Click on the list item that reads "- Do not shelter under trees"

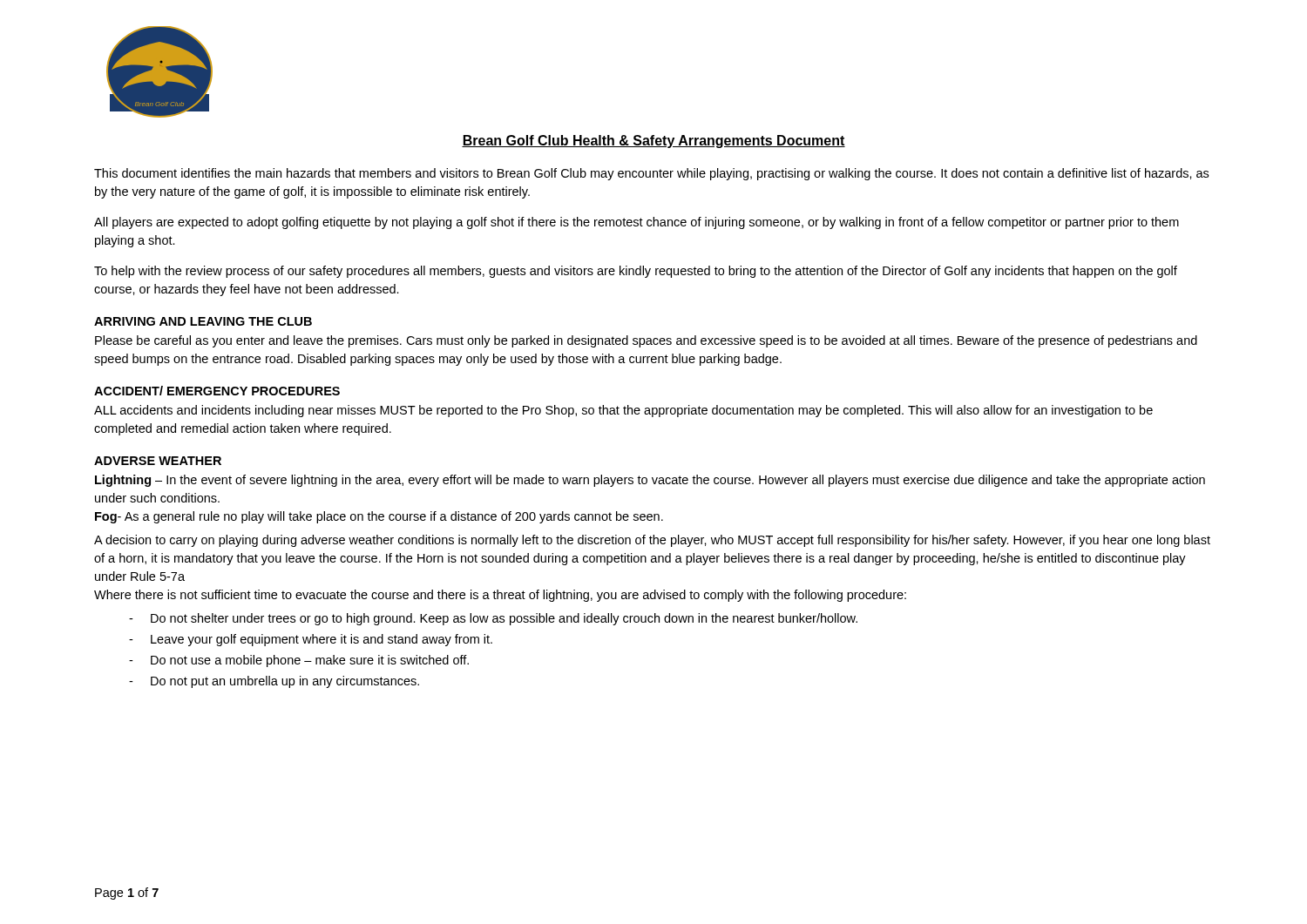(494, 619)
